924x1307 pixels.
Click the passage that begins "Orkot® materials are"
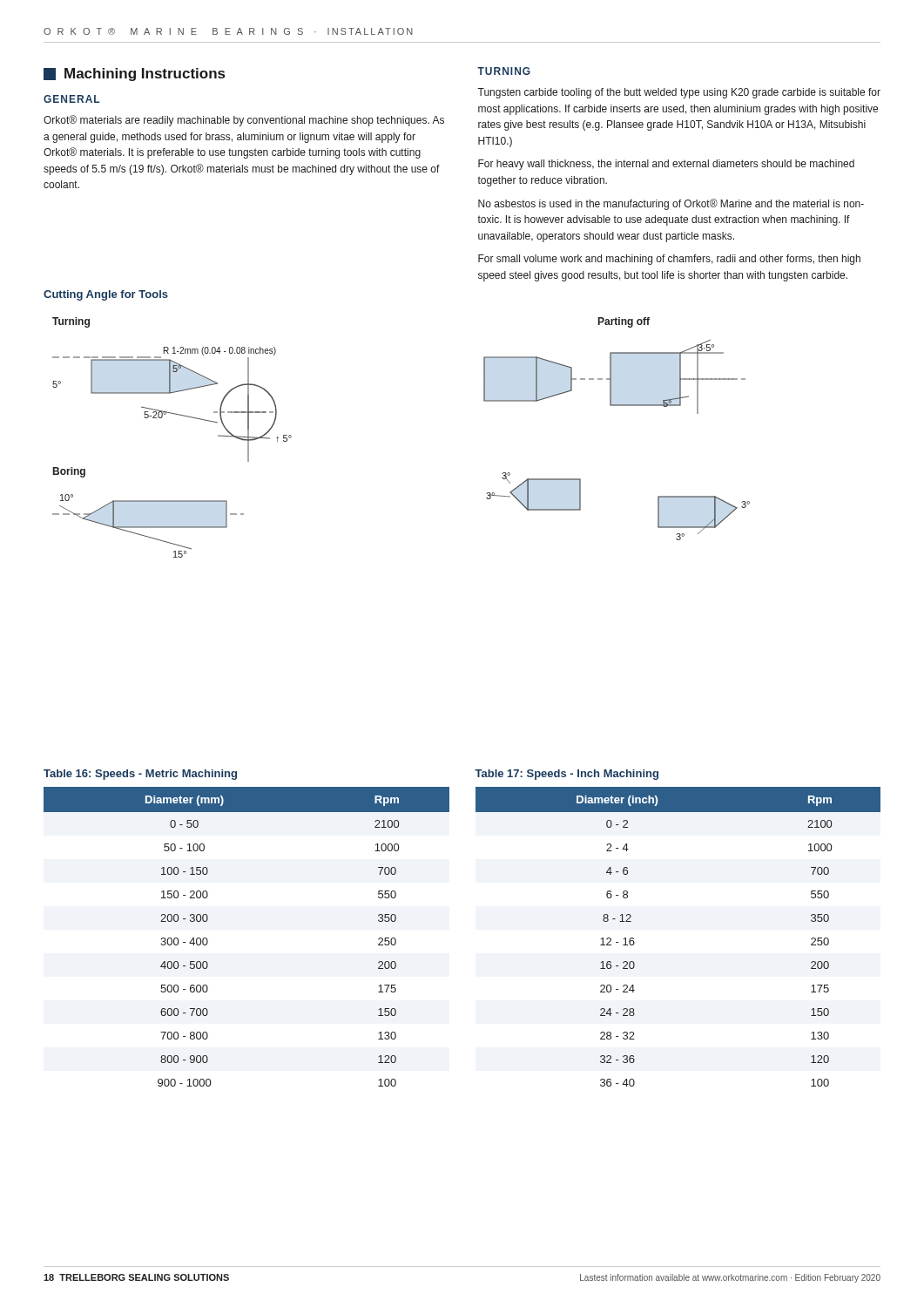coord(244,153)
